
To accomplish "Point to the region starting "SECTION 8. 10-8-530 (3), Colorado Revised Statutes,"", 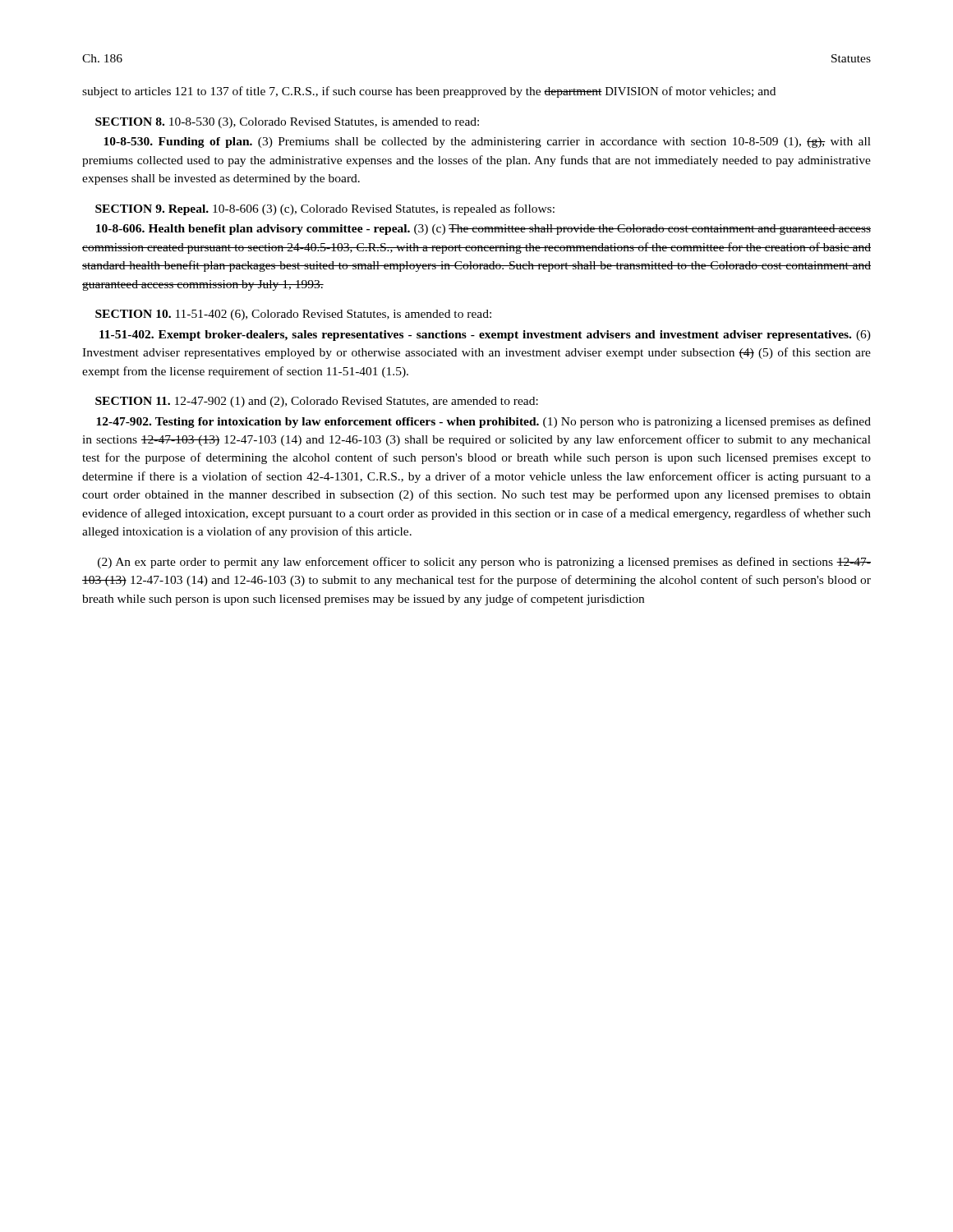I will [281, 121].
